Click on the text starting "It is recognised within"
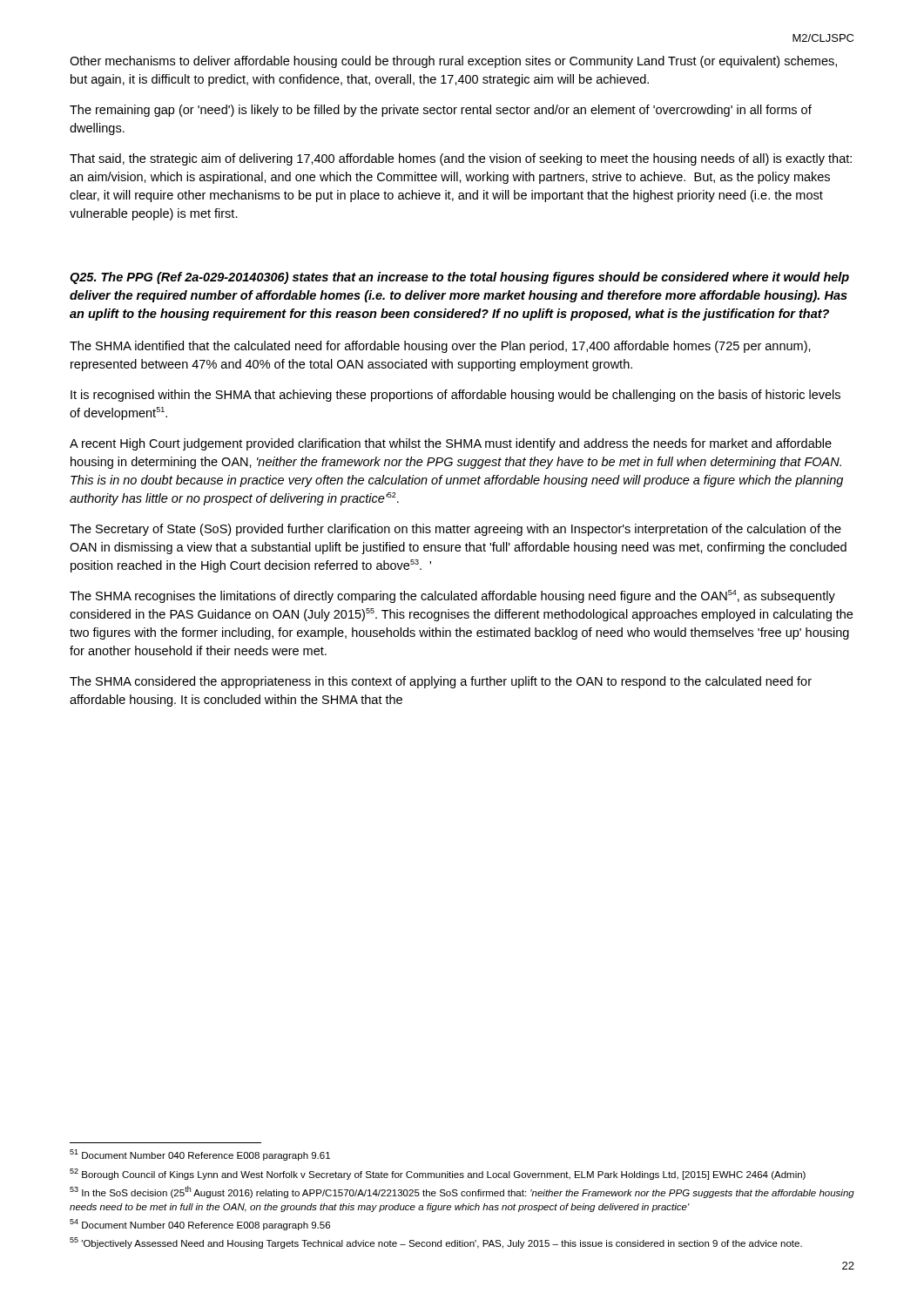This screenshot has height=1307, width=924. tap(455, 404)
